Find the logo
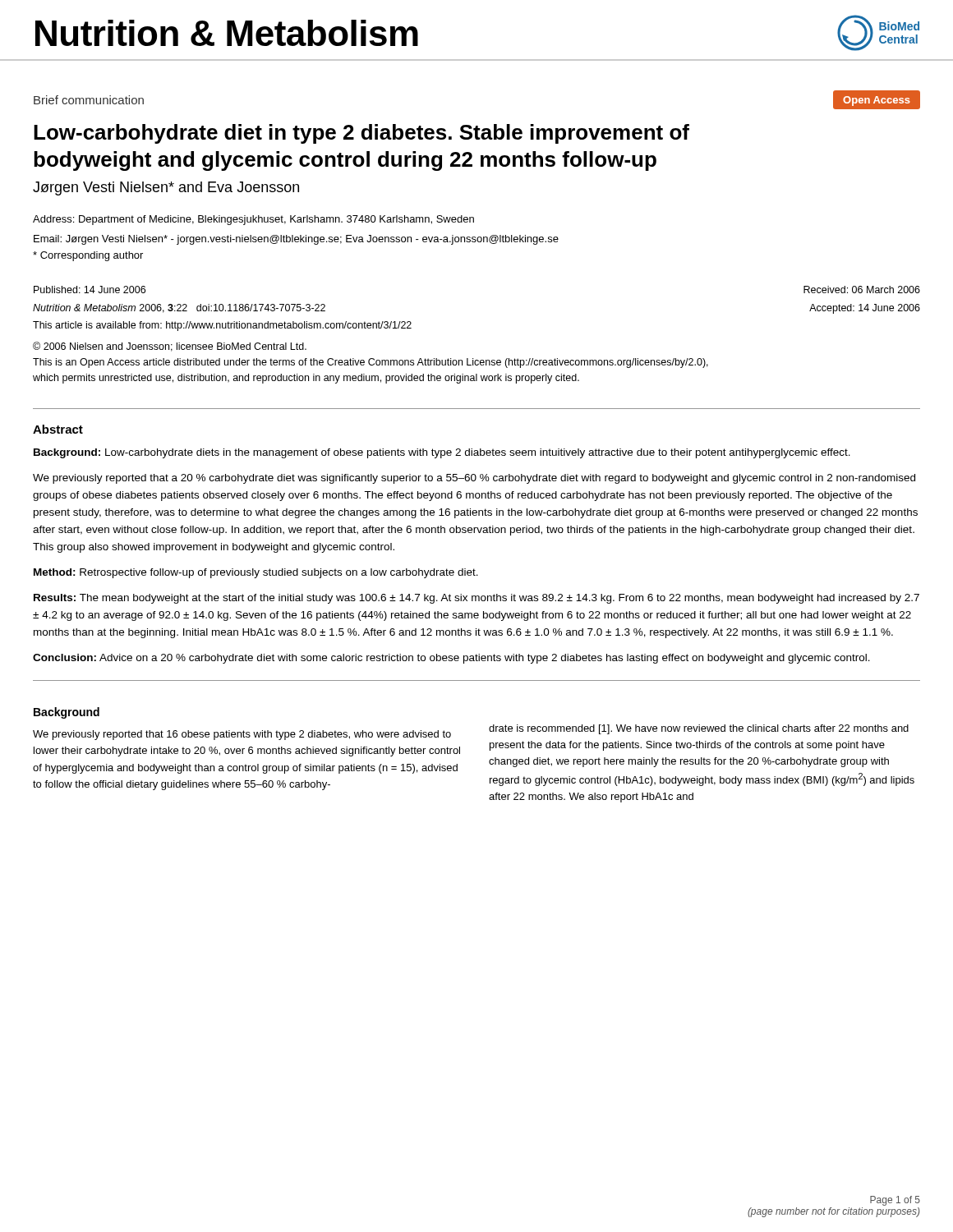This screenshot has height=1232, width=953. click(x=879, y=33)
